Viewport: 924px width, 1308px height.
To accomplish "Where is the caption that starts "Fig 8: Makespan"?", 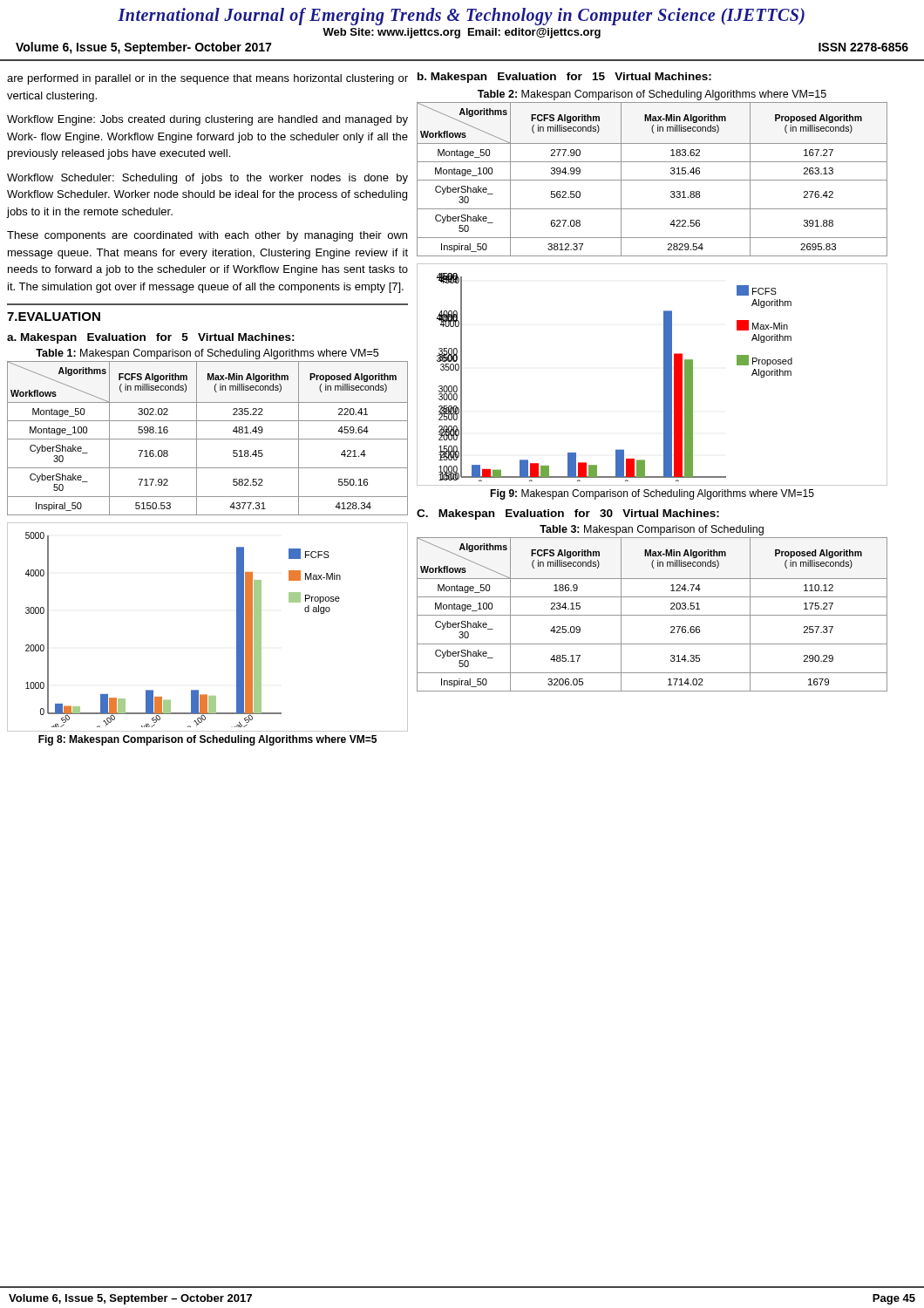I will (x=207, y=739).
